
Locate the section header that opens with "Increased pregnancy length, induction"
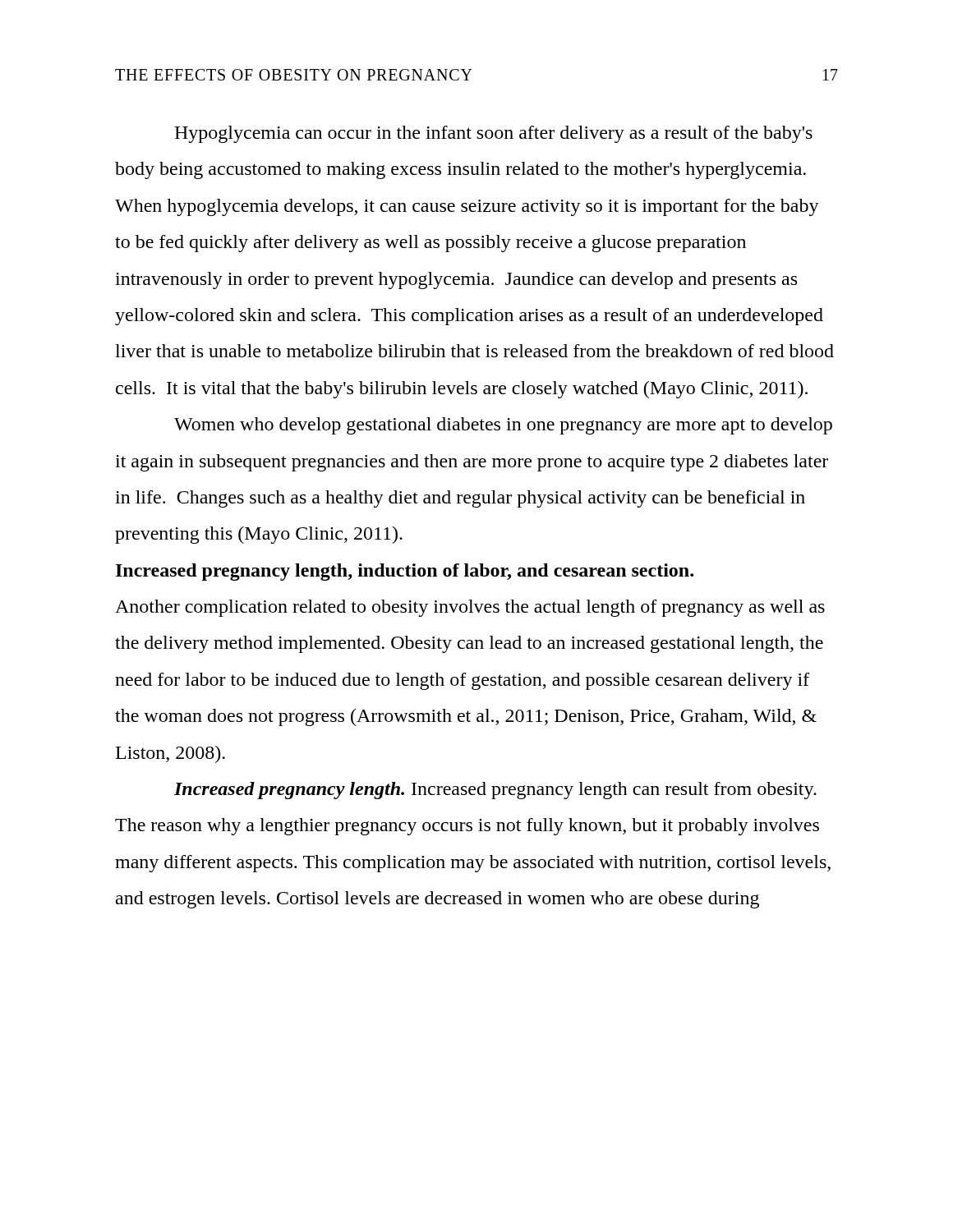pos(405,570)
